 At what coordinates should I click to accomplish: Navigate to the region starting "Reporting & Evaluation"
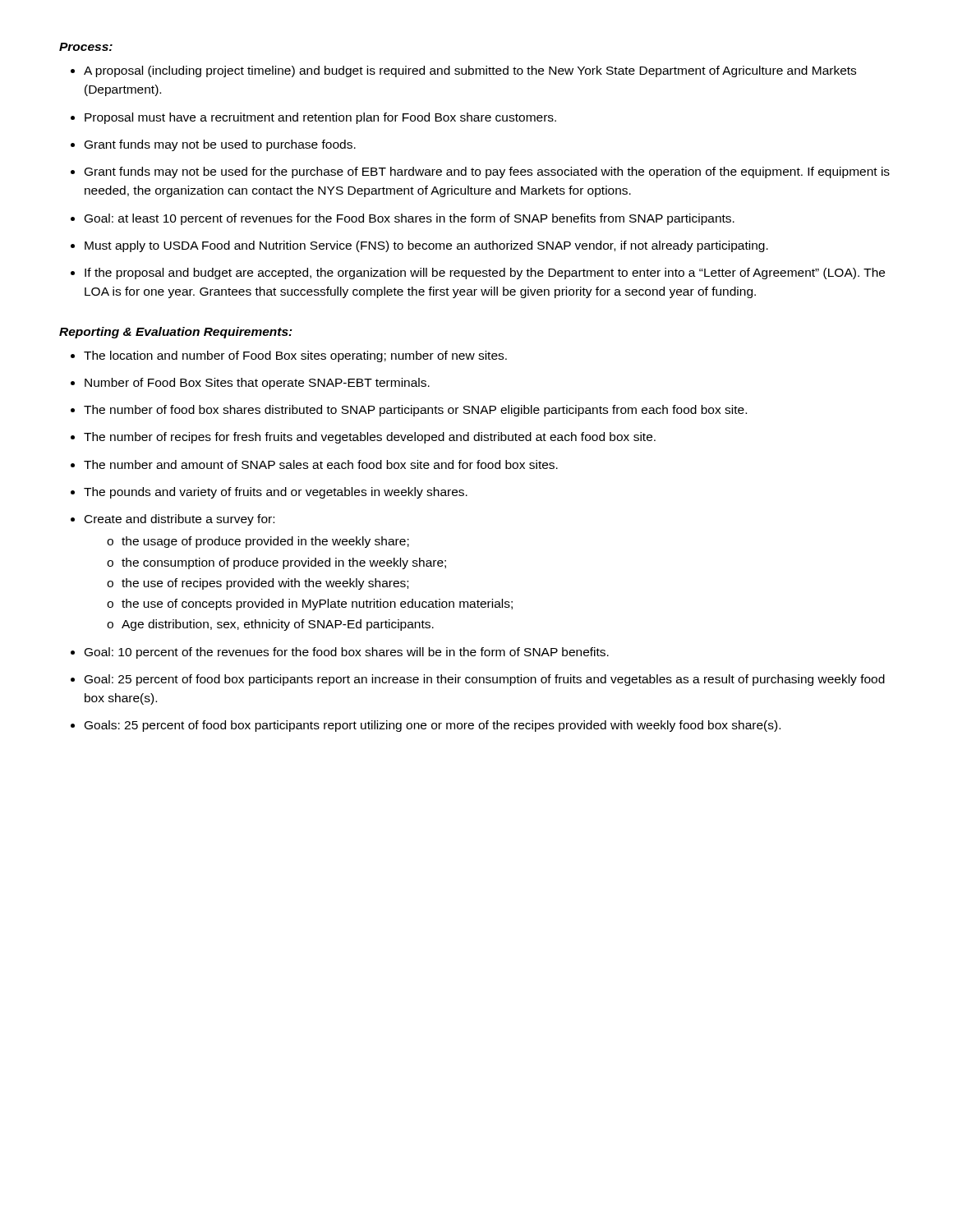(176, 331)
